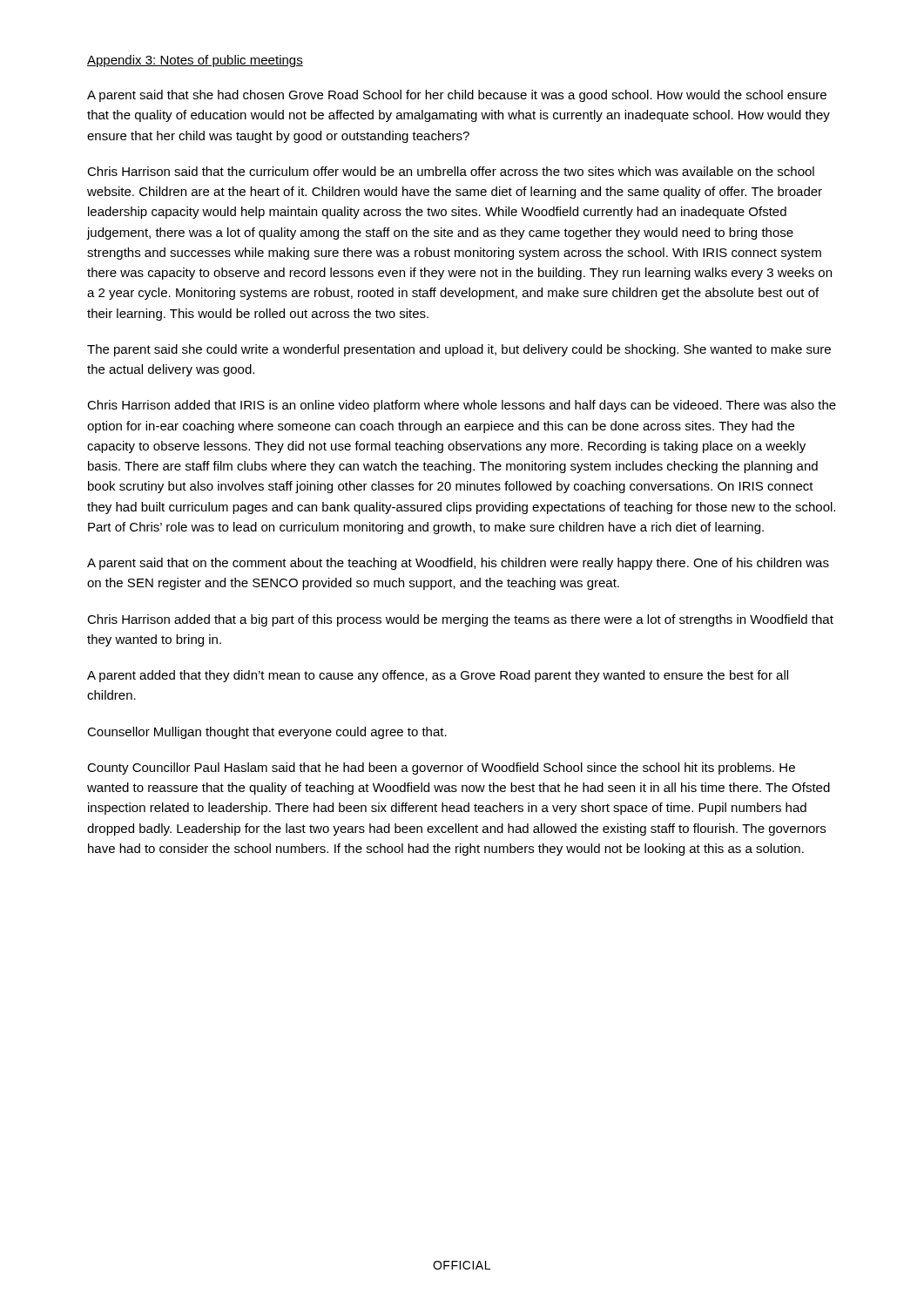
Task: Click on the text starting "Chris Harrison said that the curriculum offer"
Action: (x=460, y=242)
